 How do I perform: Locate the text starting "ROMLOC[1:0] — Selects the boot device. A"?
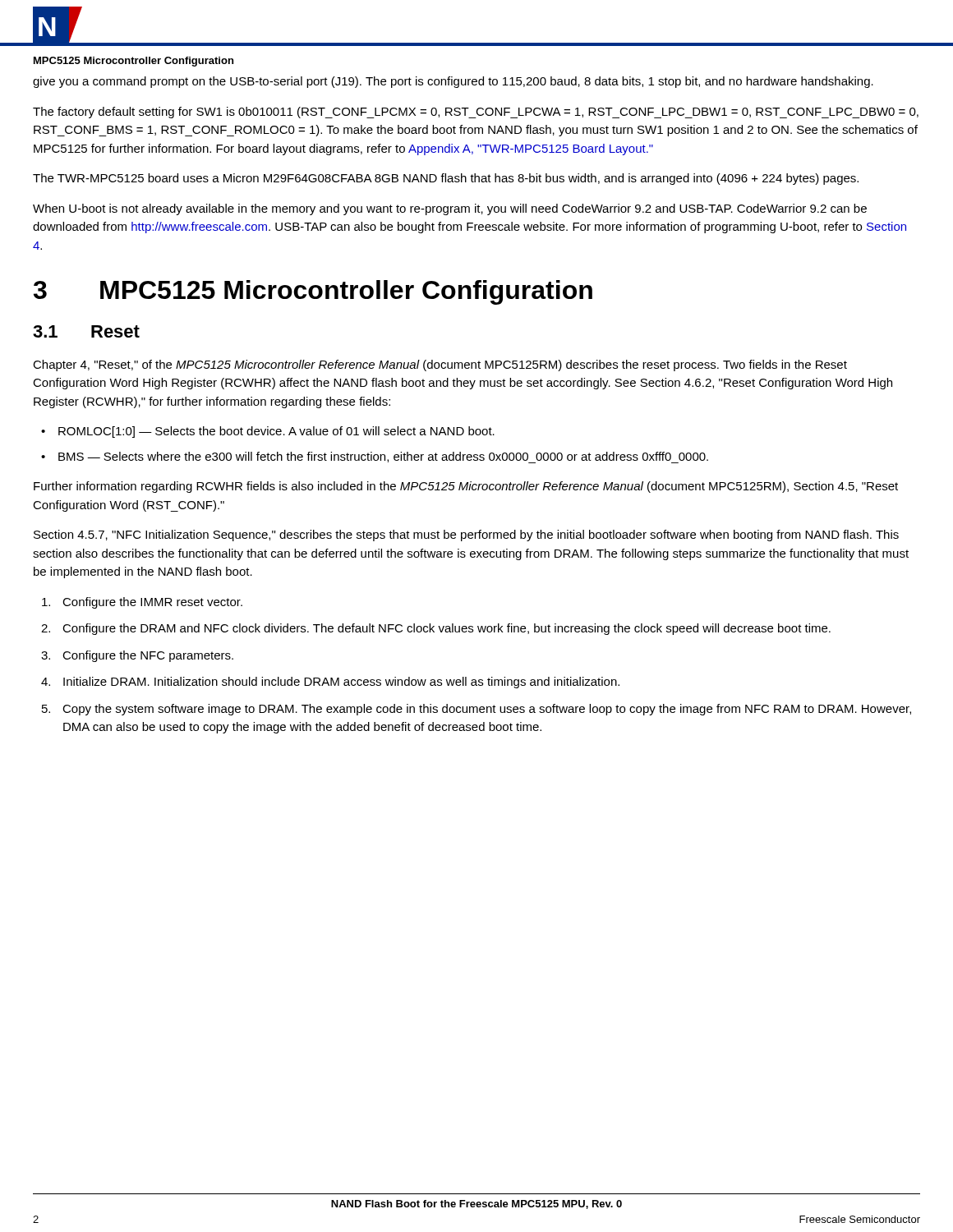tap(476, 432)
